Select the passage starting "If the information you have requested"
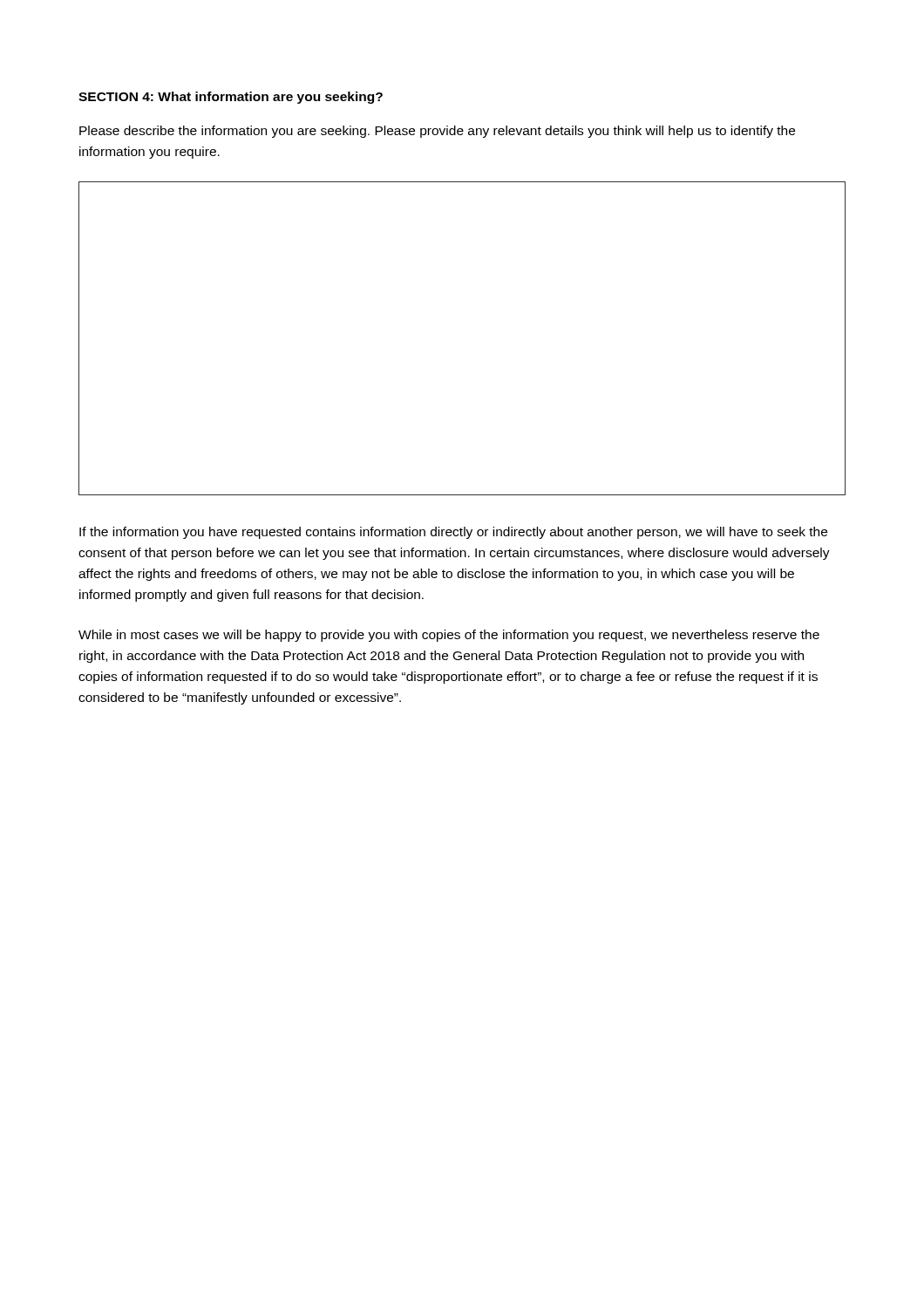The width and height of the screenshot is (924, 1308). coord(454,563)
